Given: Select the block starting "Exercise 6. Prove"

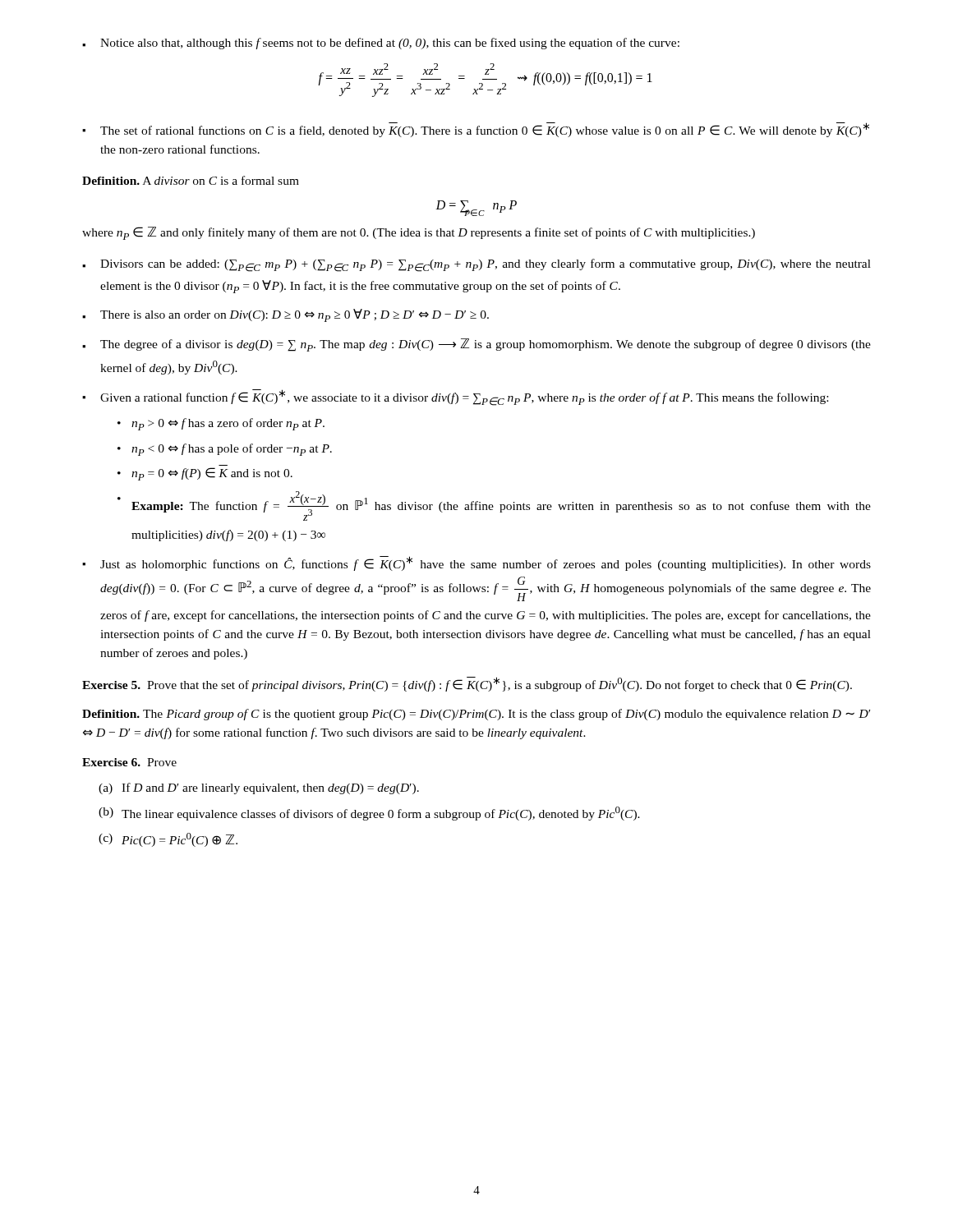Looking at the screenshot, I should [129, 761].
